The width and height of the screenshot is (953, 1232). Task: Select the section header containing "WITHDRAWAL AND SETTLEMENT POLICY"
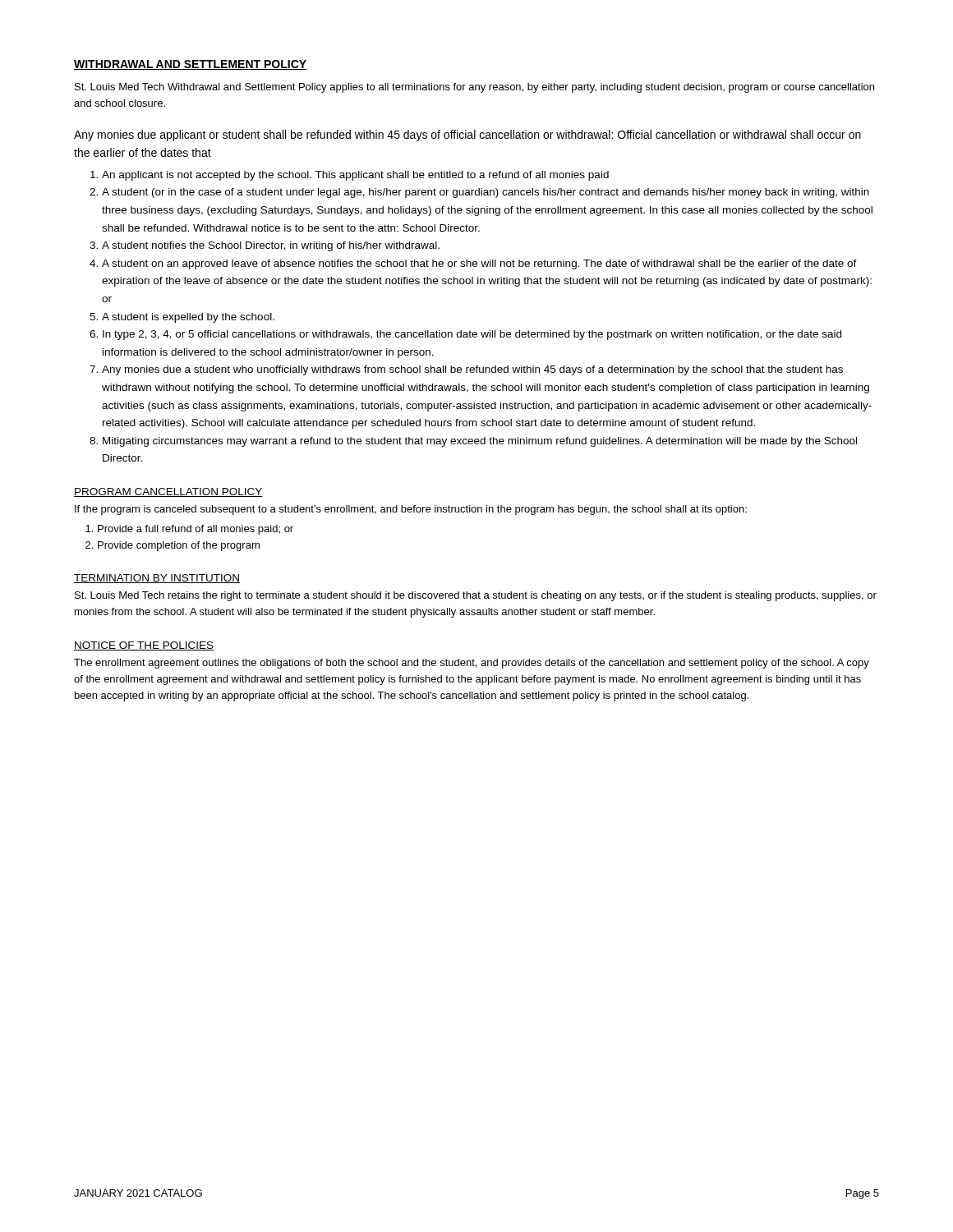[x=190, y=64]
